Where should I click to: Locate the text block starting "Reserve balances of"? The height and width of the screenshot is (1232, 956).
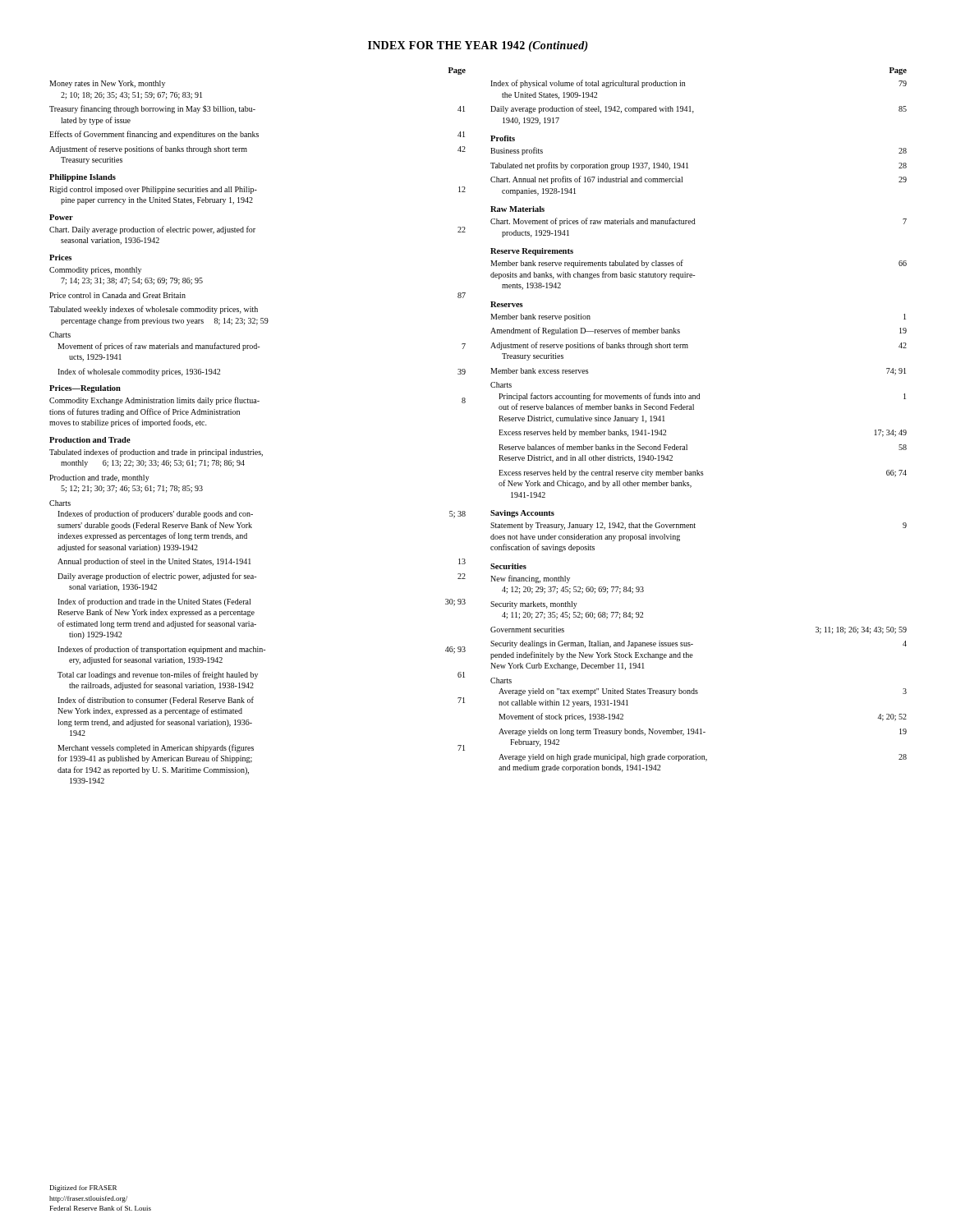pyautogui.click(x=591, y=446)
